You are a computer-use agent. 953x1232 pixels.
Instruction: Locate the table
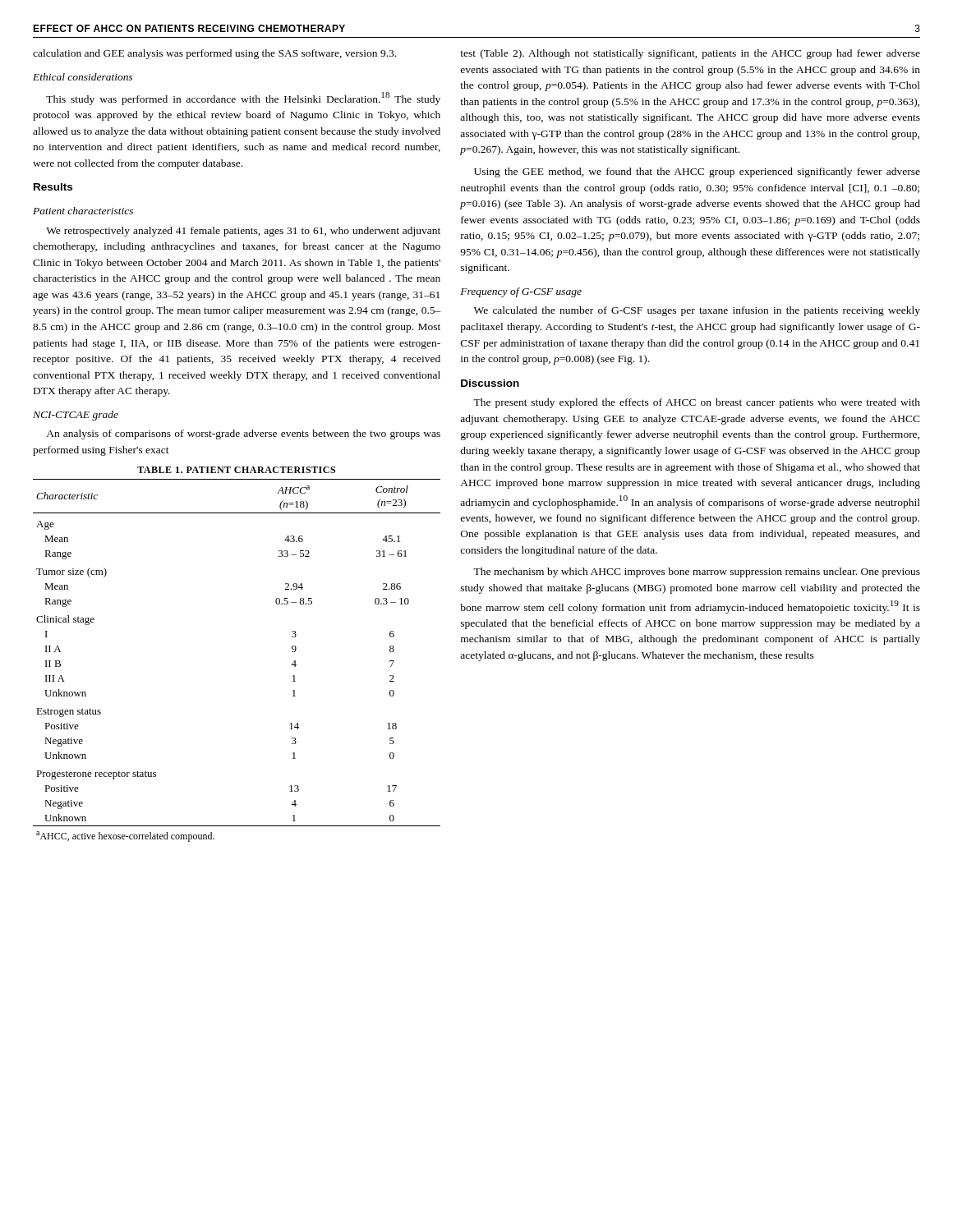pyautogui.click(x=237, y=654)
